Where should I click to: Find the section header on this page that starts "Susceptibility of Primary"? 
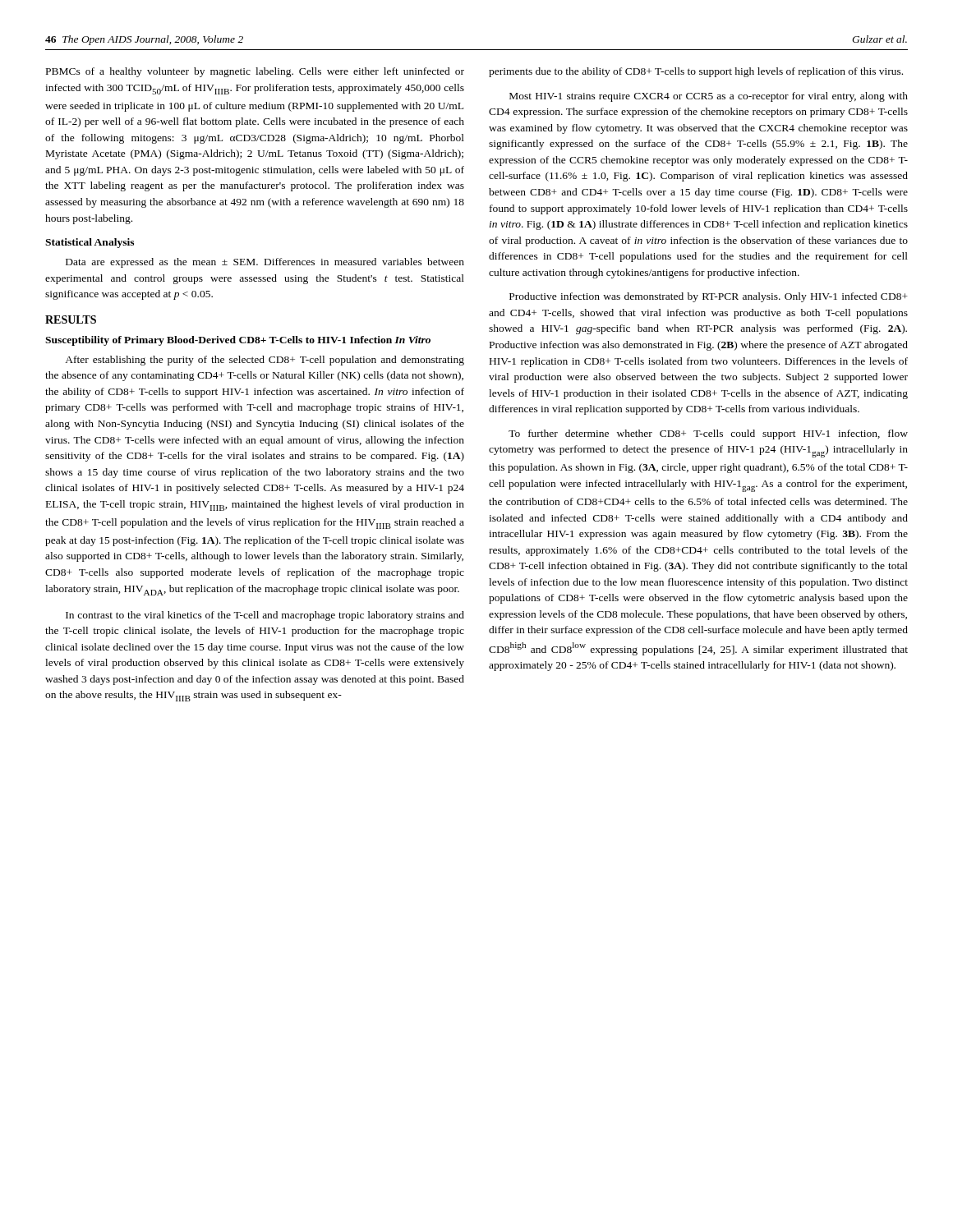(238, 339)
